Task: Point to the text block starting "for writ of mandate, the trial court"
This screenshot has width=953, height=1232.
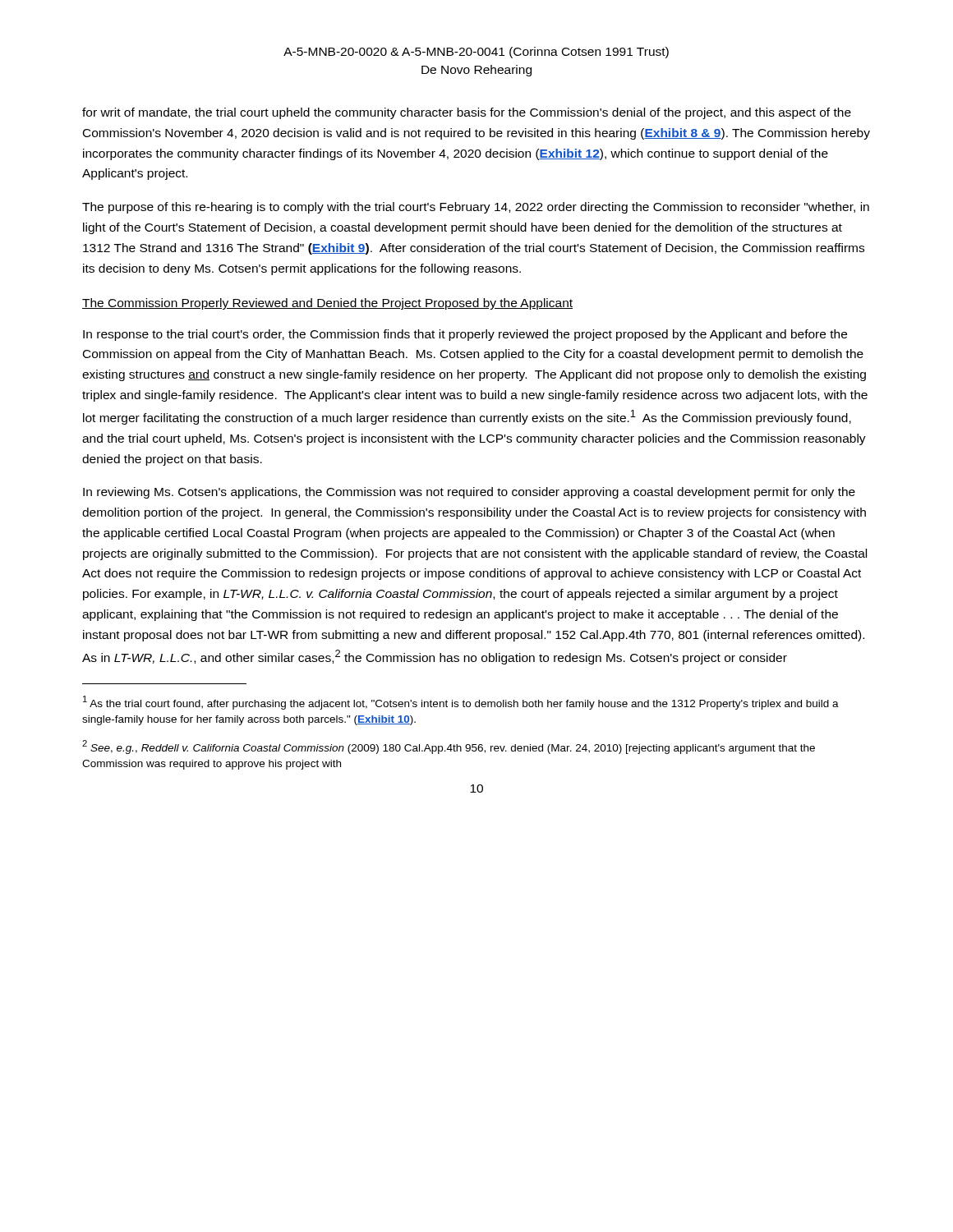Action: (476, 143)
